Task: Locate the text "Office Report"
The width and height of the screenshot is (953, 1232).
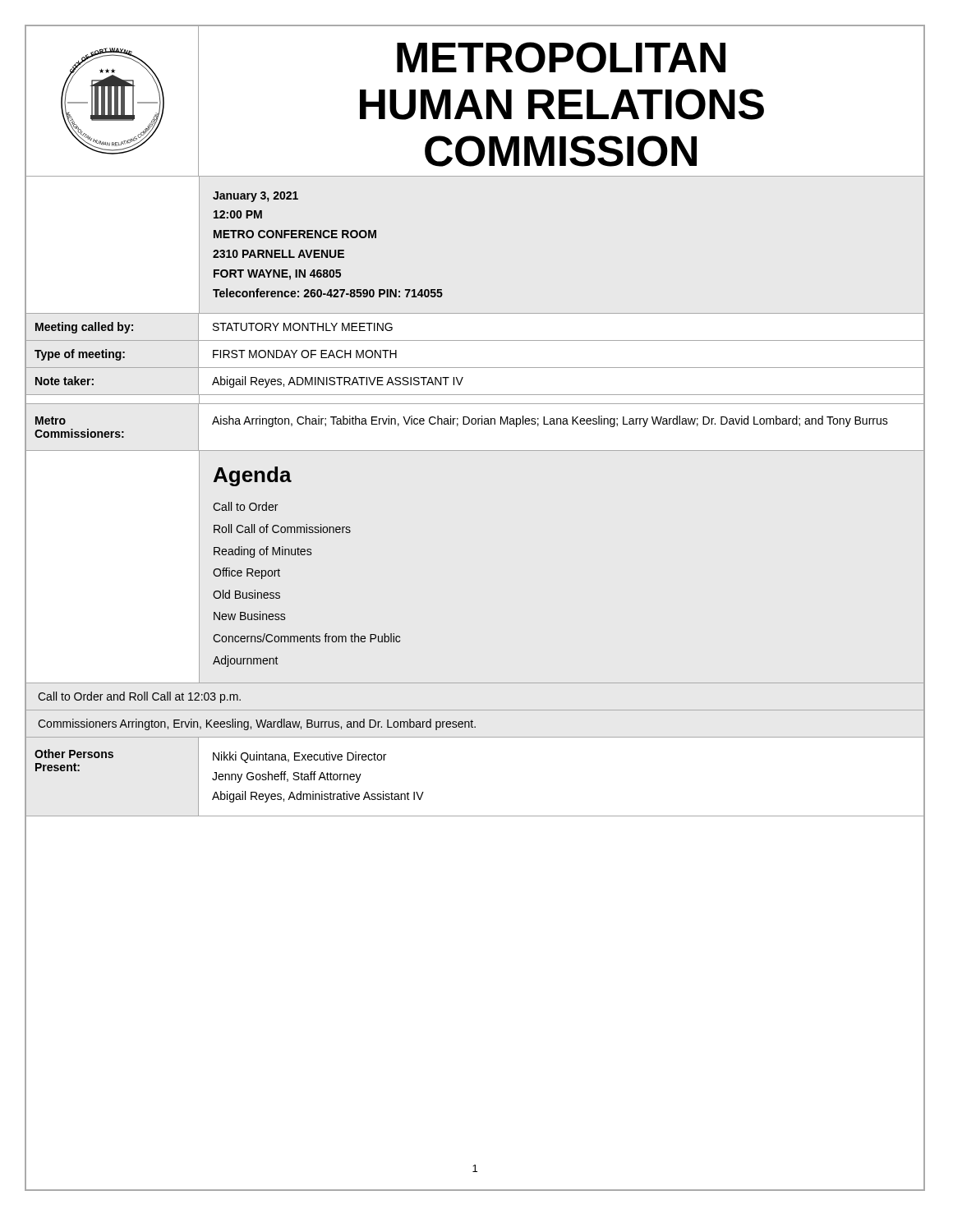Action: [247, 573]
